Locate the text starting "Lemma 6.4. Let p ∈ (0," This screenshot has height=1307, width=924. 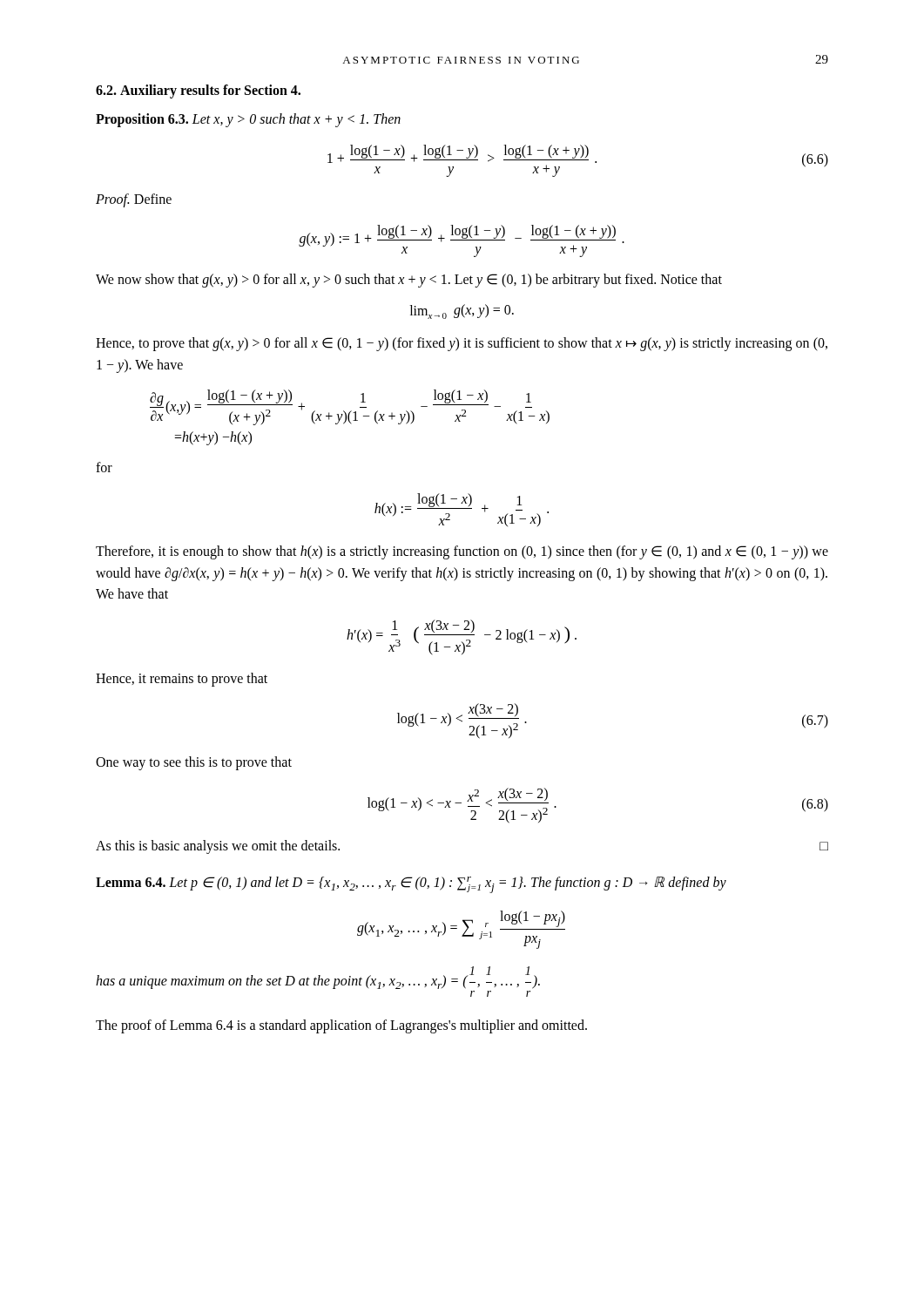pos(411,882)
